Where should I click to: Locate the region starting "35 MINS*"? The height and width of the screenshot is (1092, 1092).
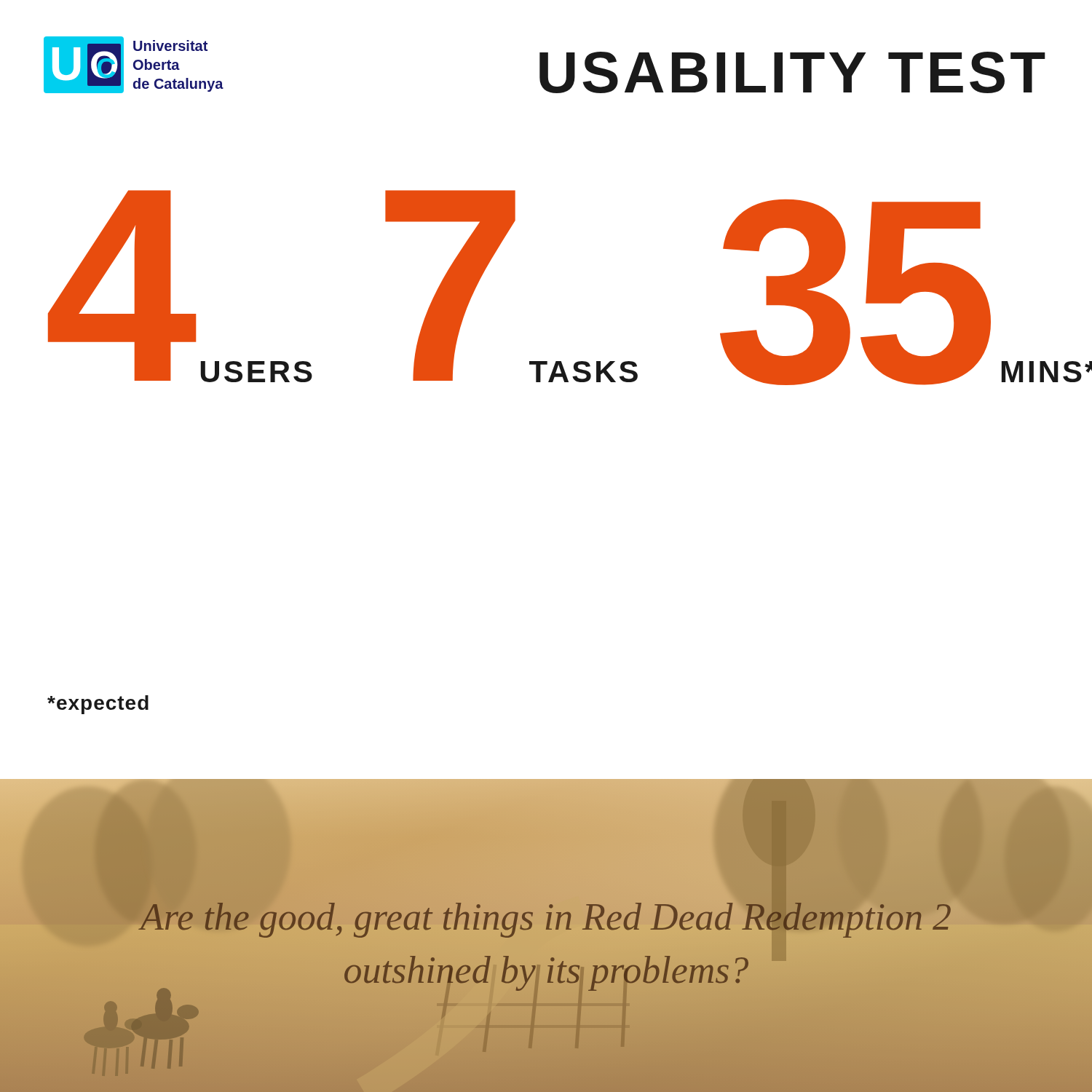pos(903,291)
